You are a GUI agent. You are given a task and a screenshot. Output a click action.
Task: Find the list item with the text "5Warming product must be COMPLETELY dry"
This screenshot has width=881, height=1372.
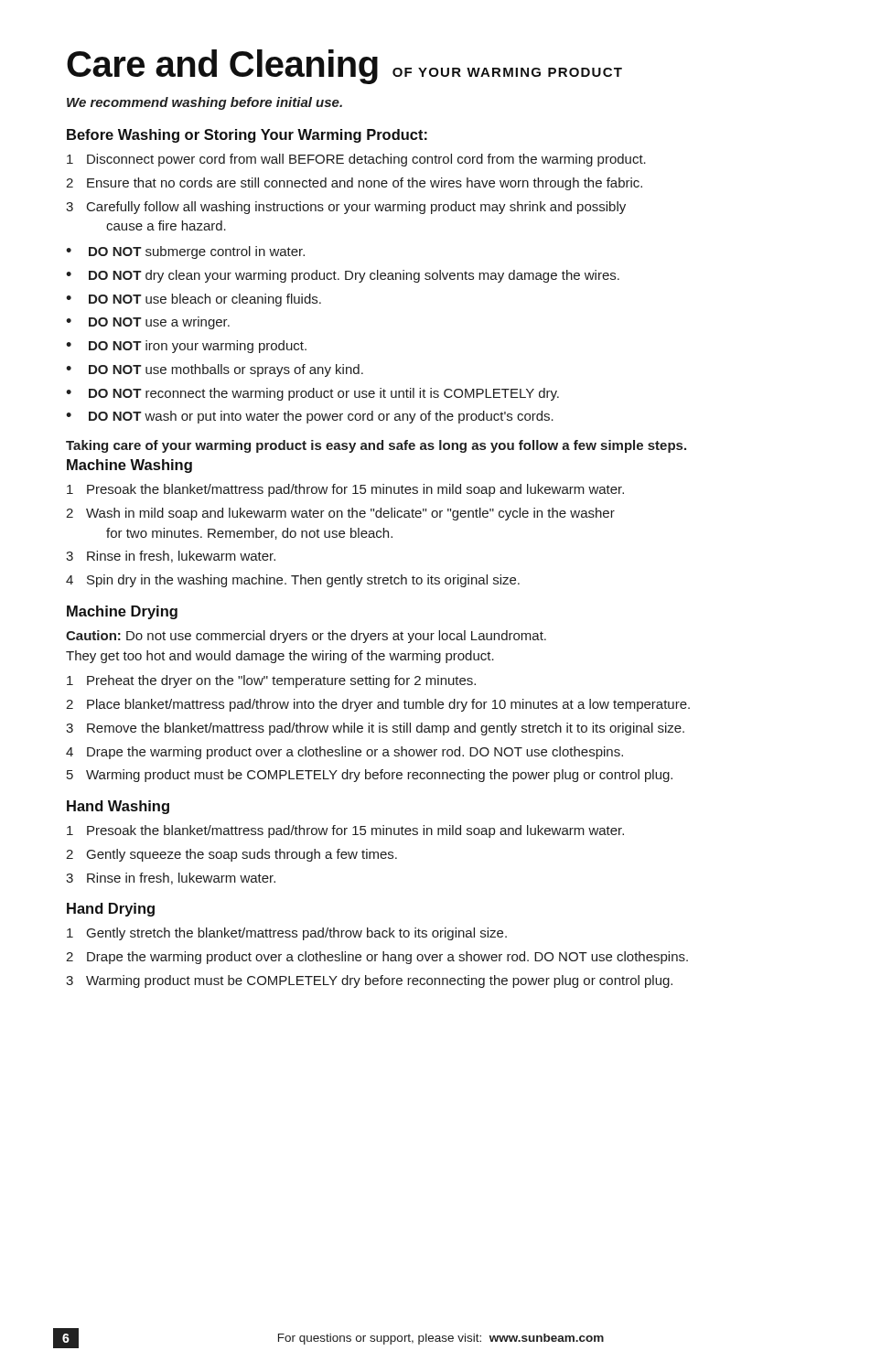click(440, 775)
